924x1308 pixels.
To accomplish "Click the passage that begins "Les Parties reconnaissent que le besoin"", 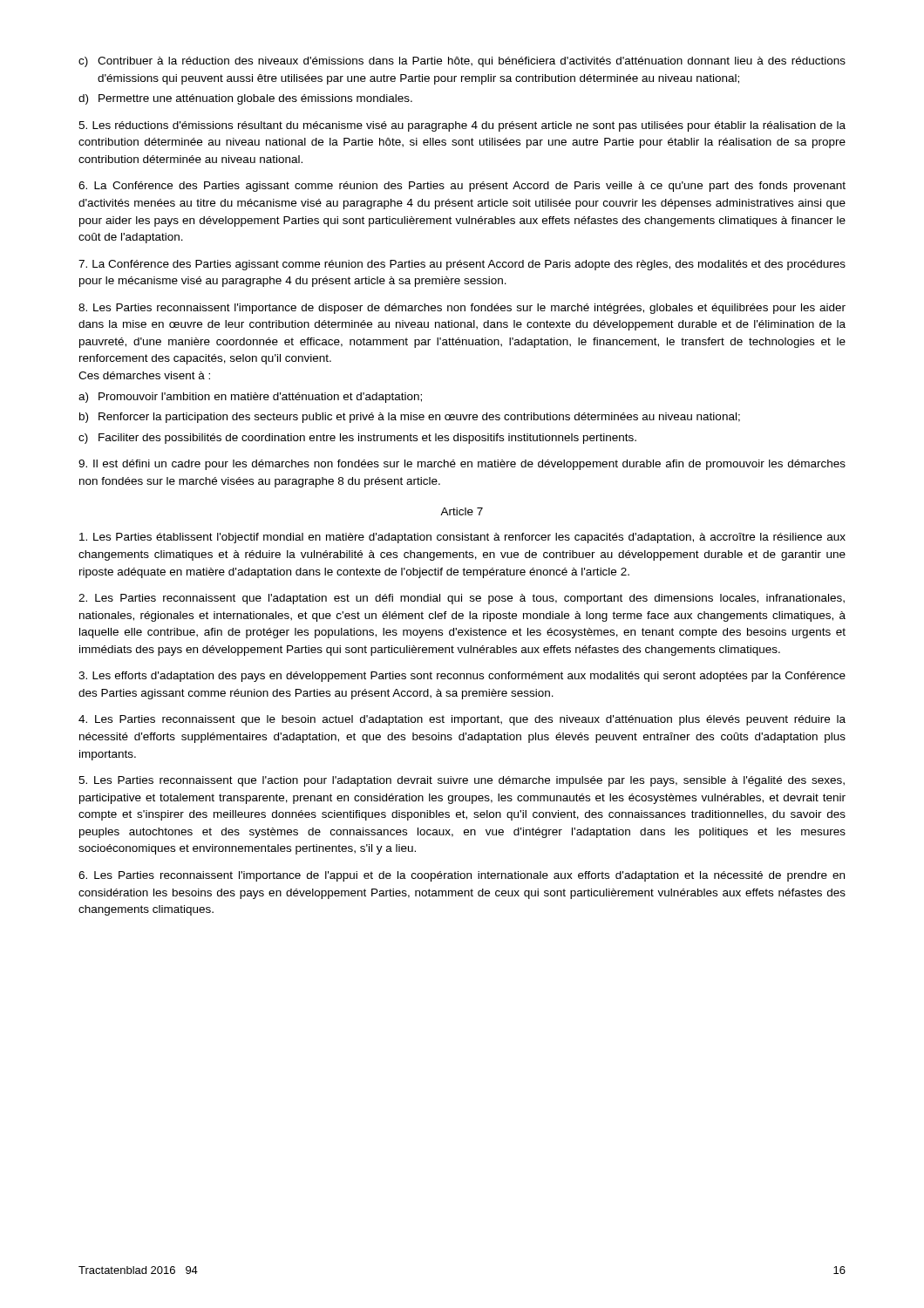I will coord(462,736).
